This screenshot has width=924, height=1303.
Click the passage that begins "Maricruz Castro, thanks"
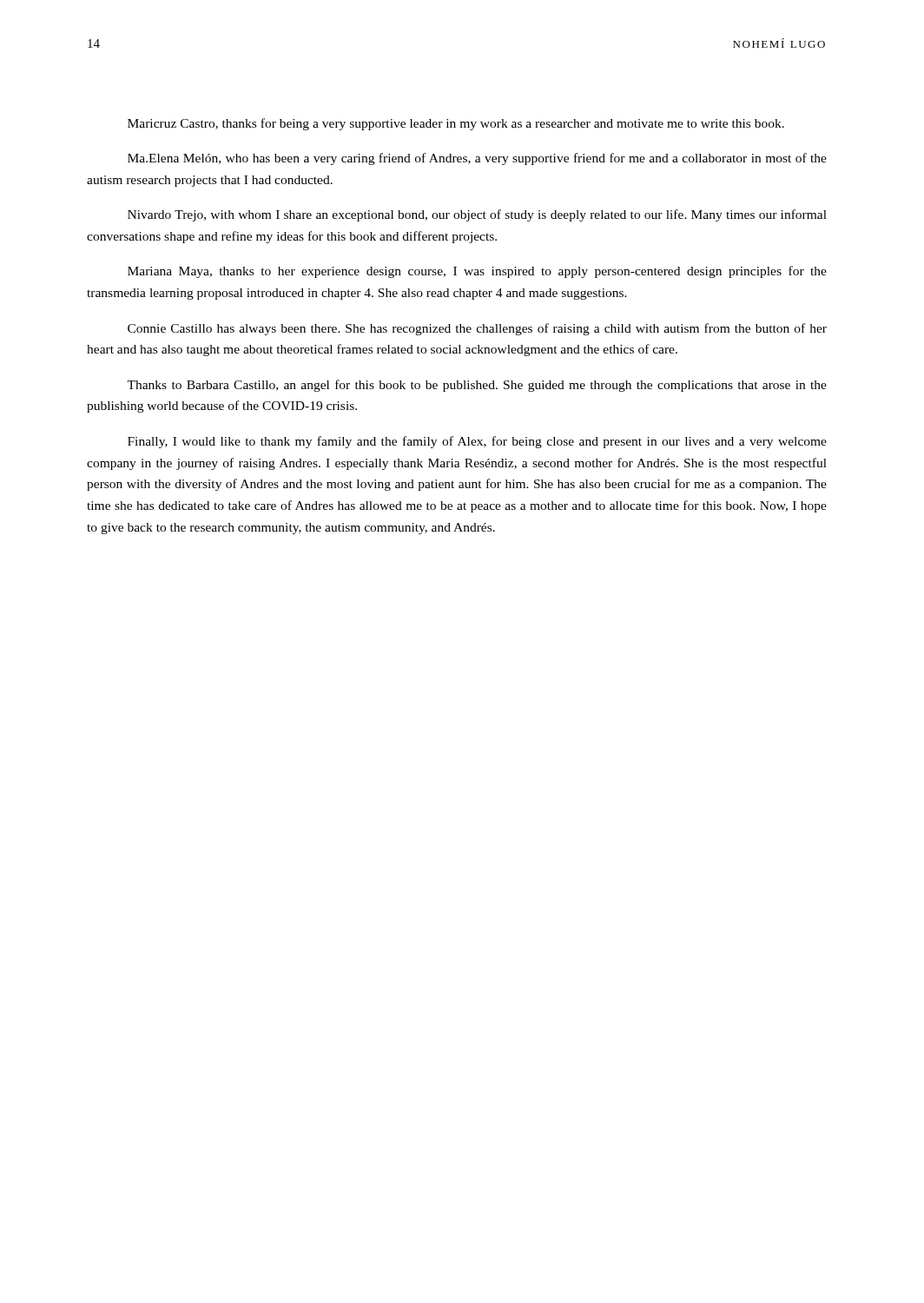coord(457,124)
